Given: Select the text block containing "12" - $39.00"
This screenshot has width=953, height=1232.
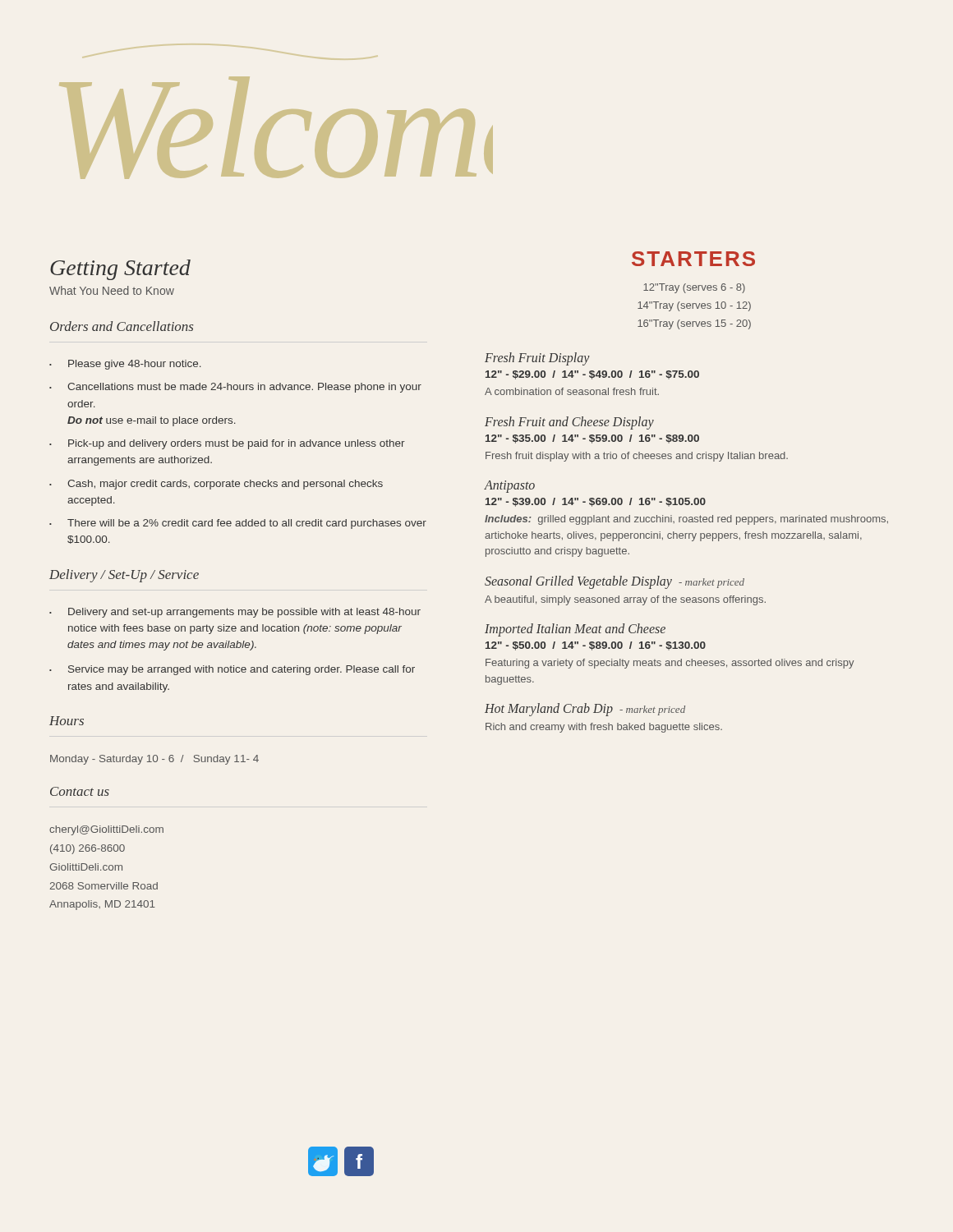Looking at the screenshot, I should [x=694, y=502].
